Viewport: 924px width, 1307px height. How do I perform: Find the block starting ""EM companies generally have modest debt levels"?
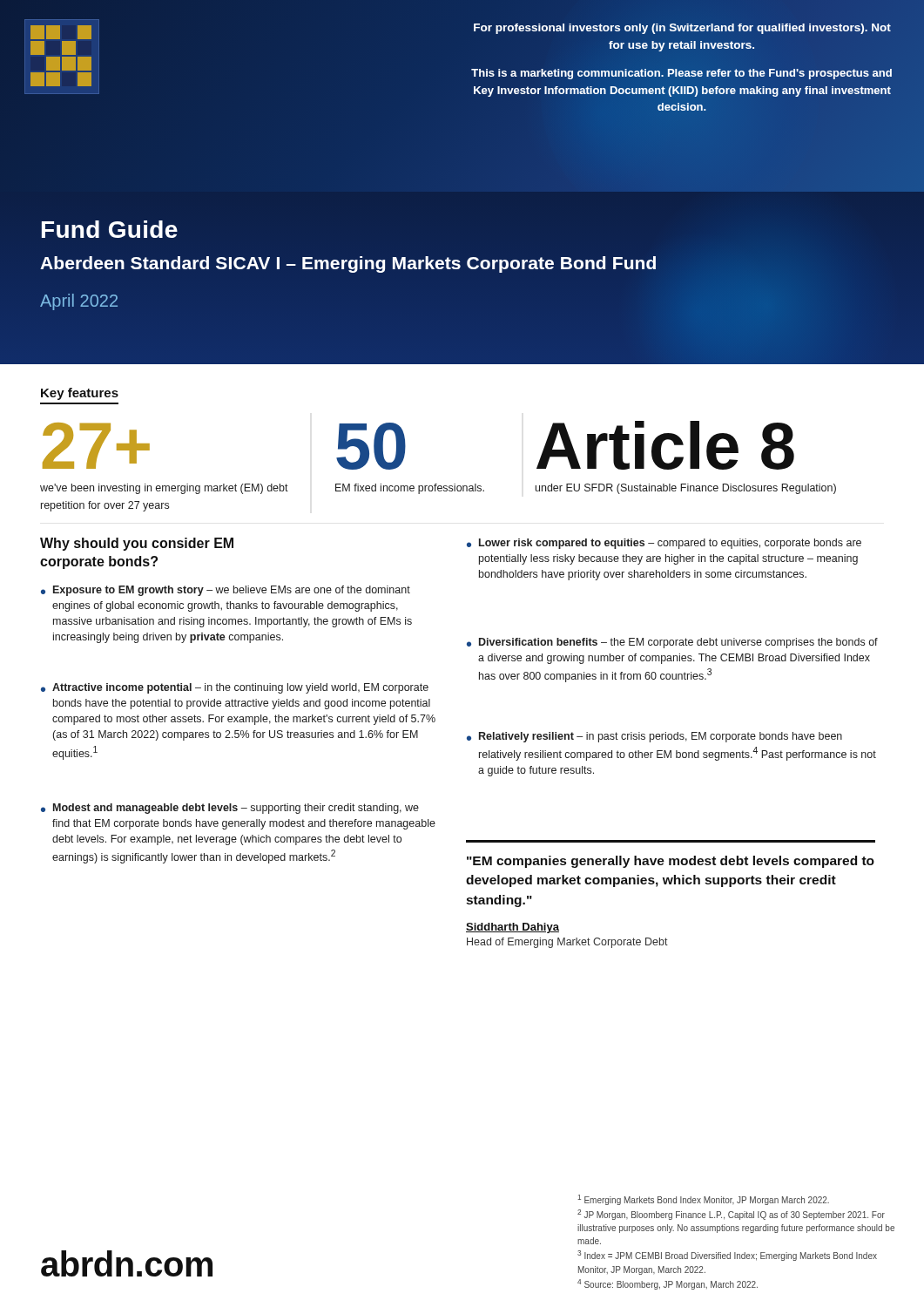(671, 894)
